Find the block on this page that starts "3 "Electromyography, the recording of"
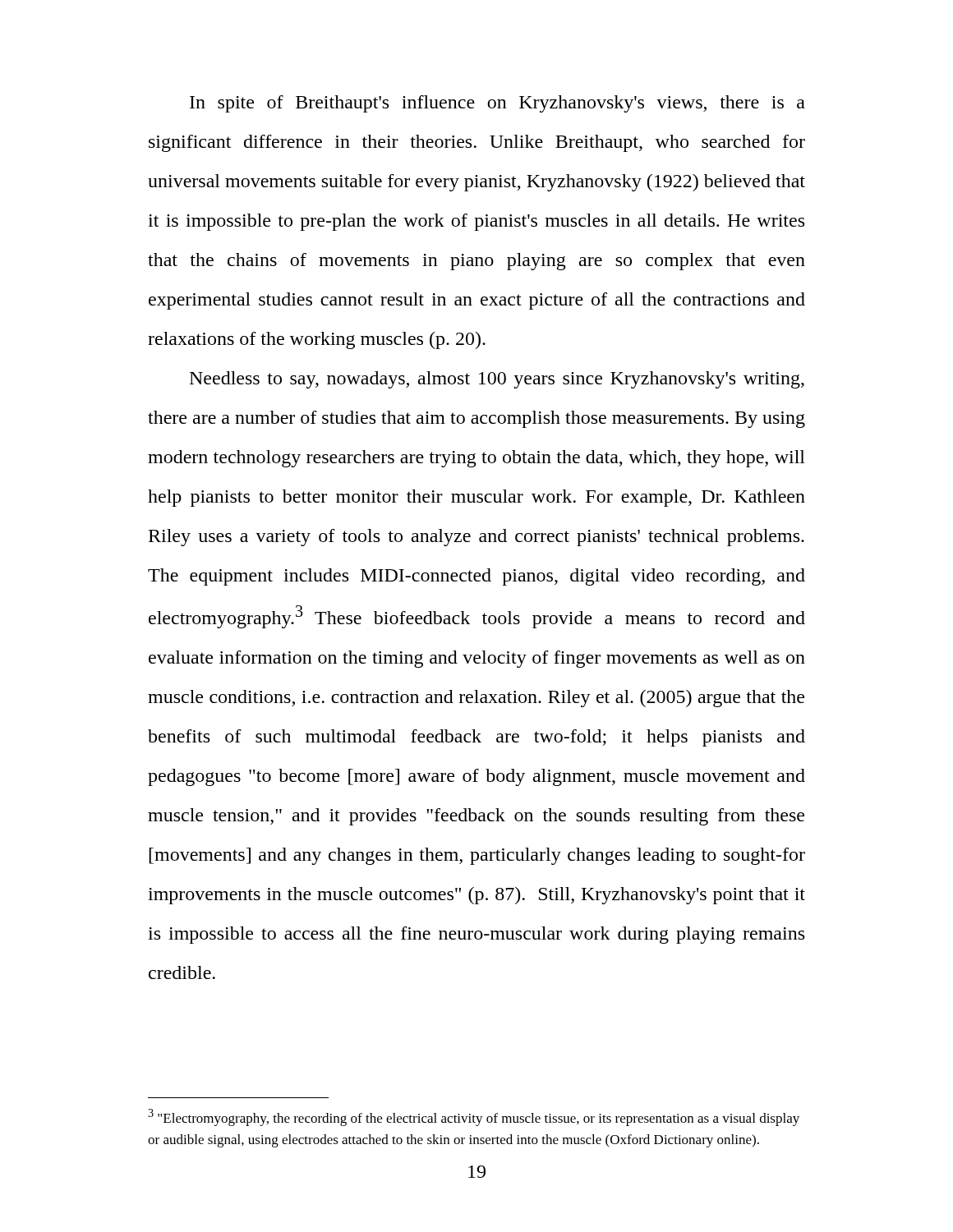The height and width of the screenshot is (1232, 953). point(474,1127)
